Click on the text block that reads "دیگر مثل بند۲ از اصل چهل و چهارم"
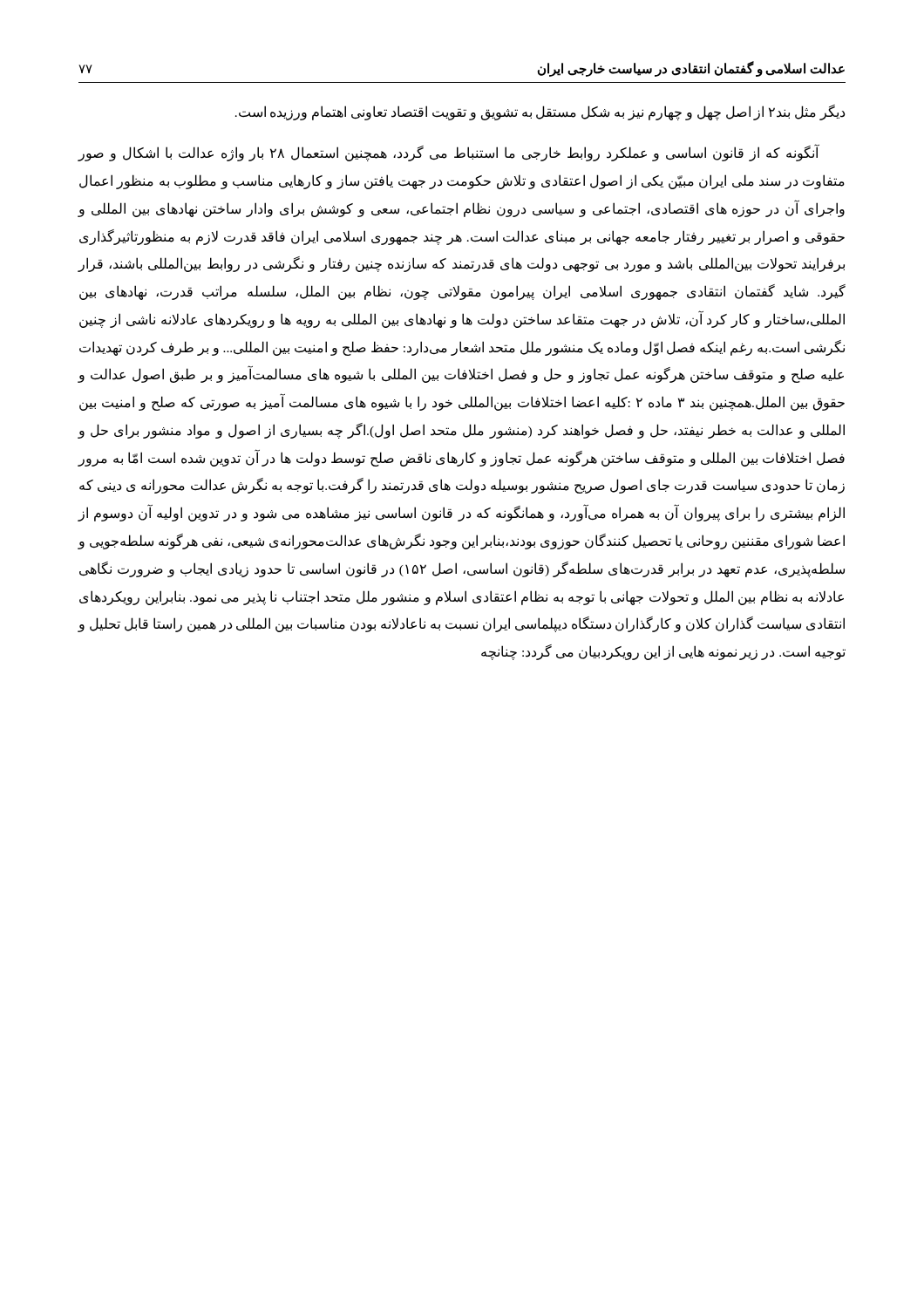 [x=462, y=382]
